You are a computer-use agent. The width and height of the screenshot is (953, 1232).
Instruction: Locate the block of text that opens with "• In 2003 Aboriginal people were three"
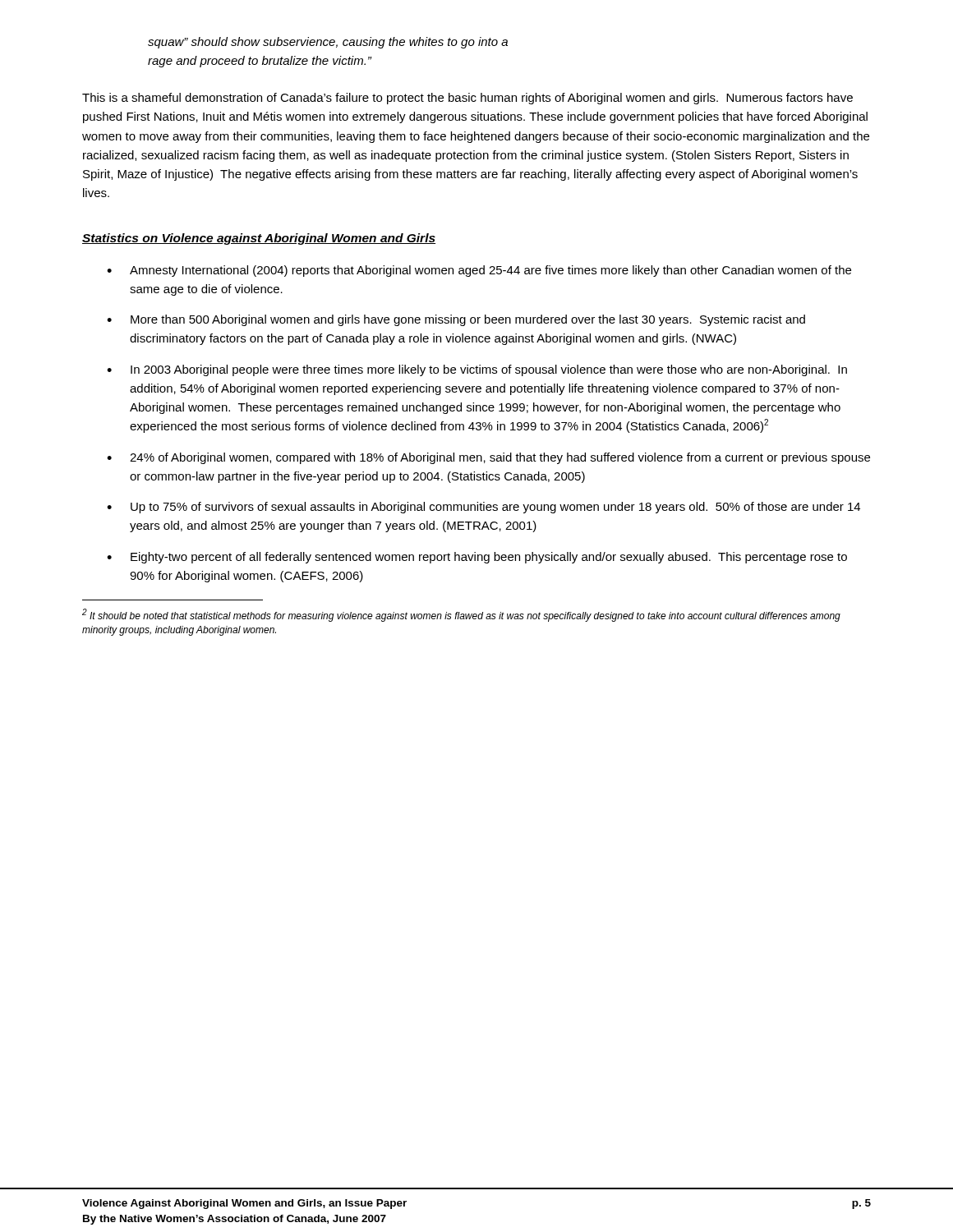click(x=489, y=398)
